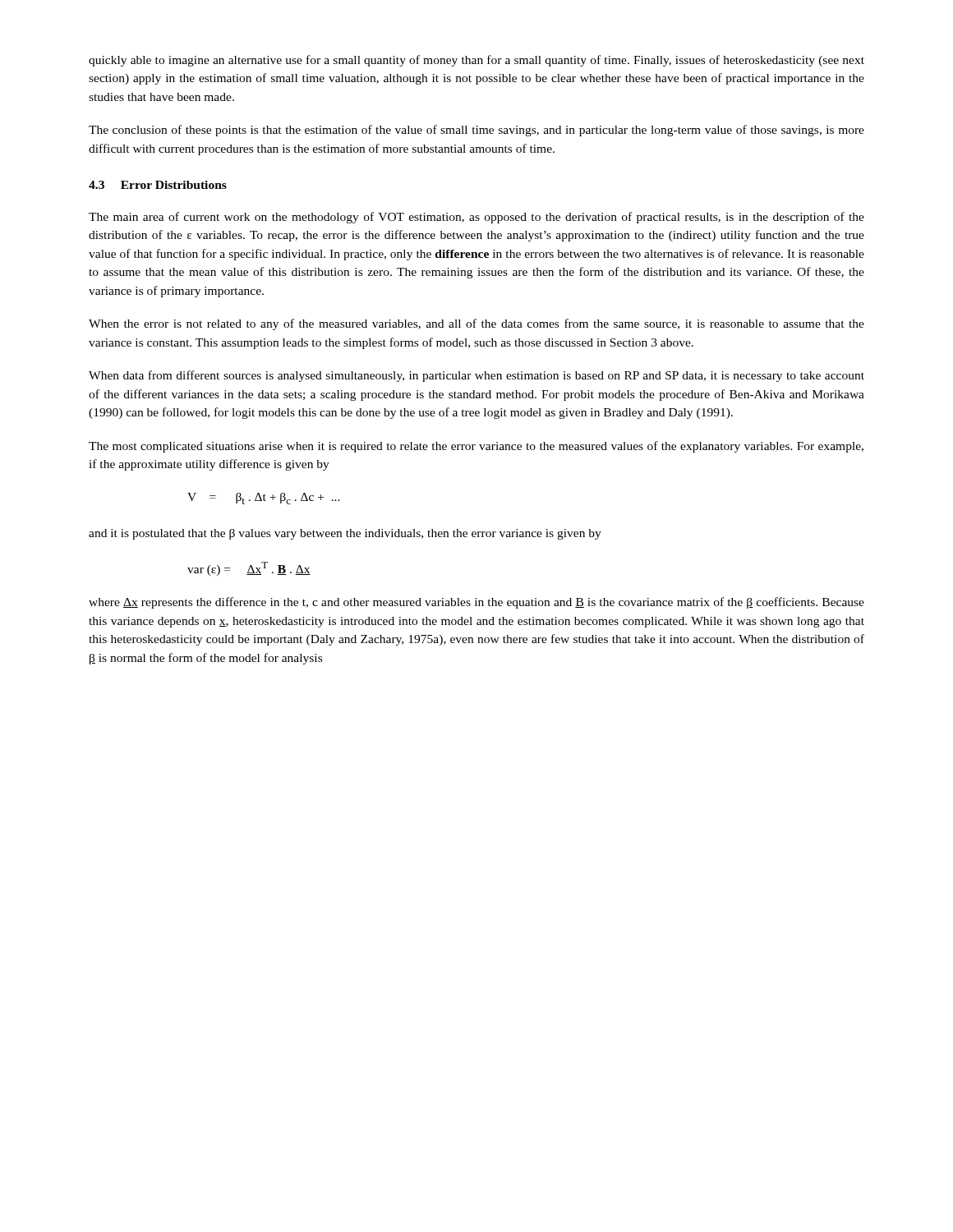Point to the block beginning "quickly able to imagine"
The image size is (953, 1232).
476,78
